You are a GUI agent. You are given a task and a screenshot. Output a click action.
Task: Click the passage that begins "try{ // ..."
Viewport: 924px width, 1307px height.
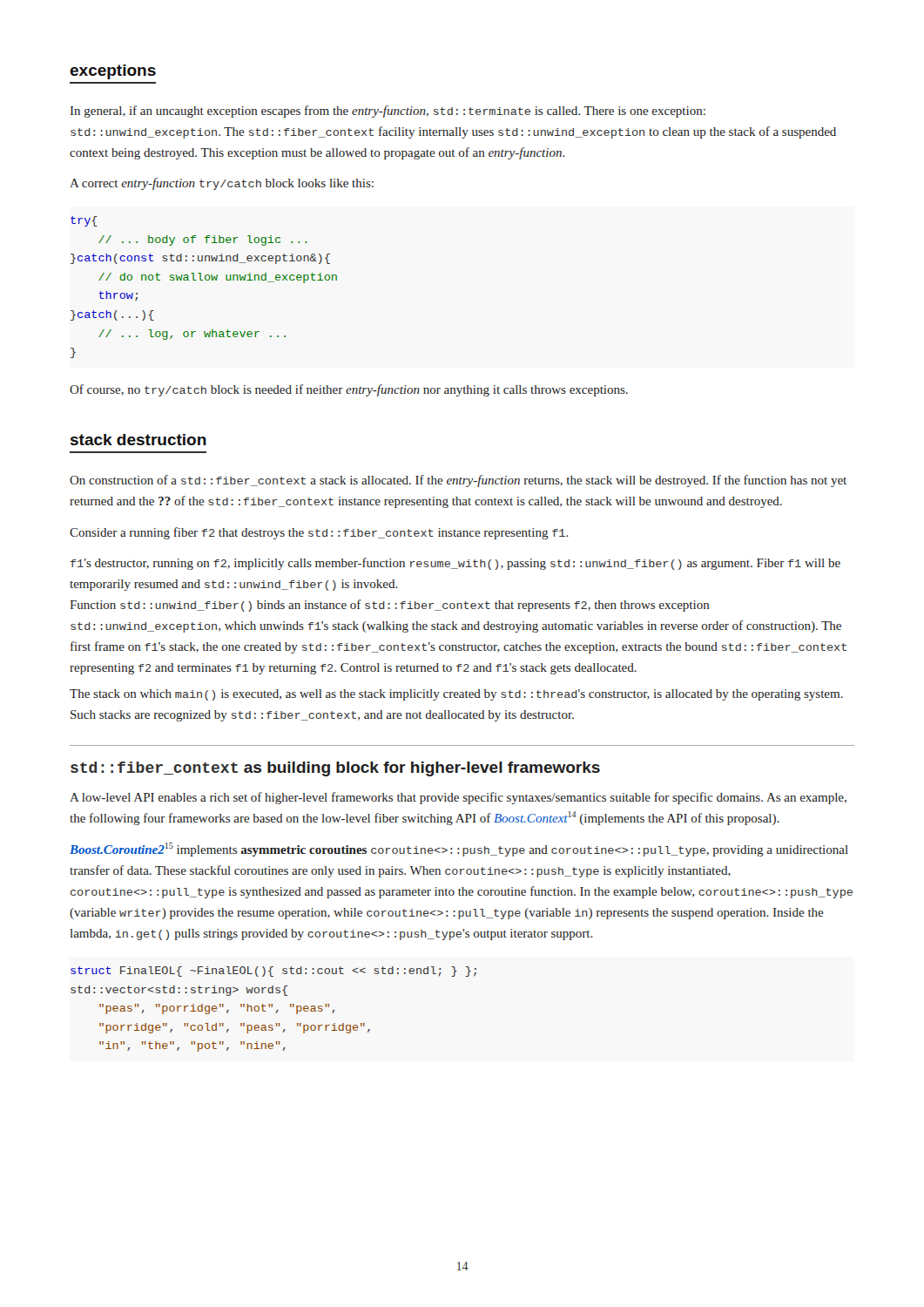point(84,221)
